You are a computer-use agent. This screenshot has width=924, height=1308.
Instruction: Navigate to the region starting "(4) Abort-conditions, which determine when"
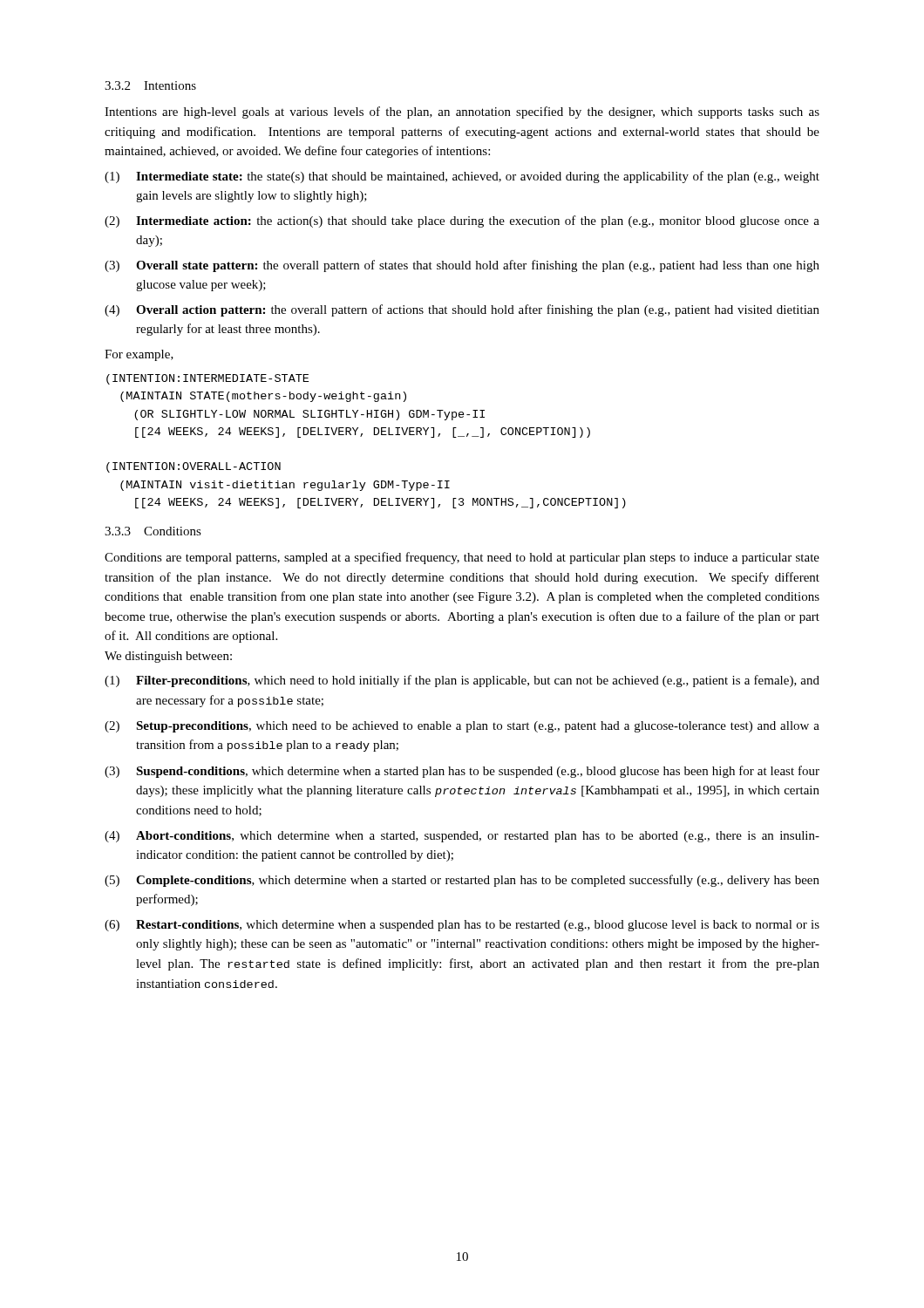click(x=462, y=845)
